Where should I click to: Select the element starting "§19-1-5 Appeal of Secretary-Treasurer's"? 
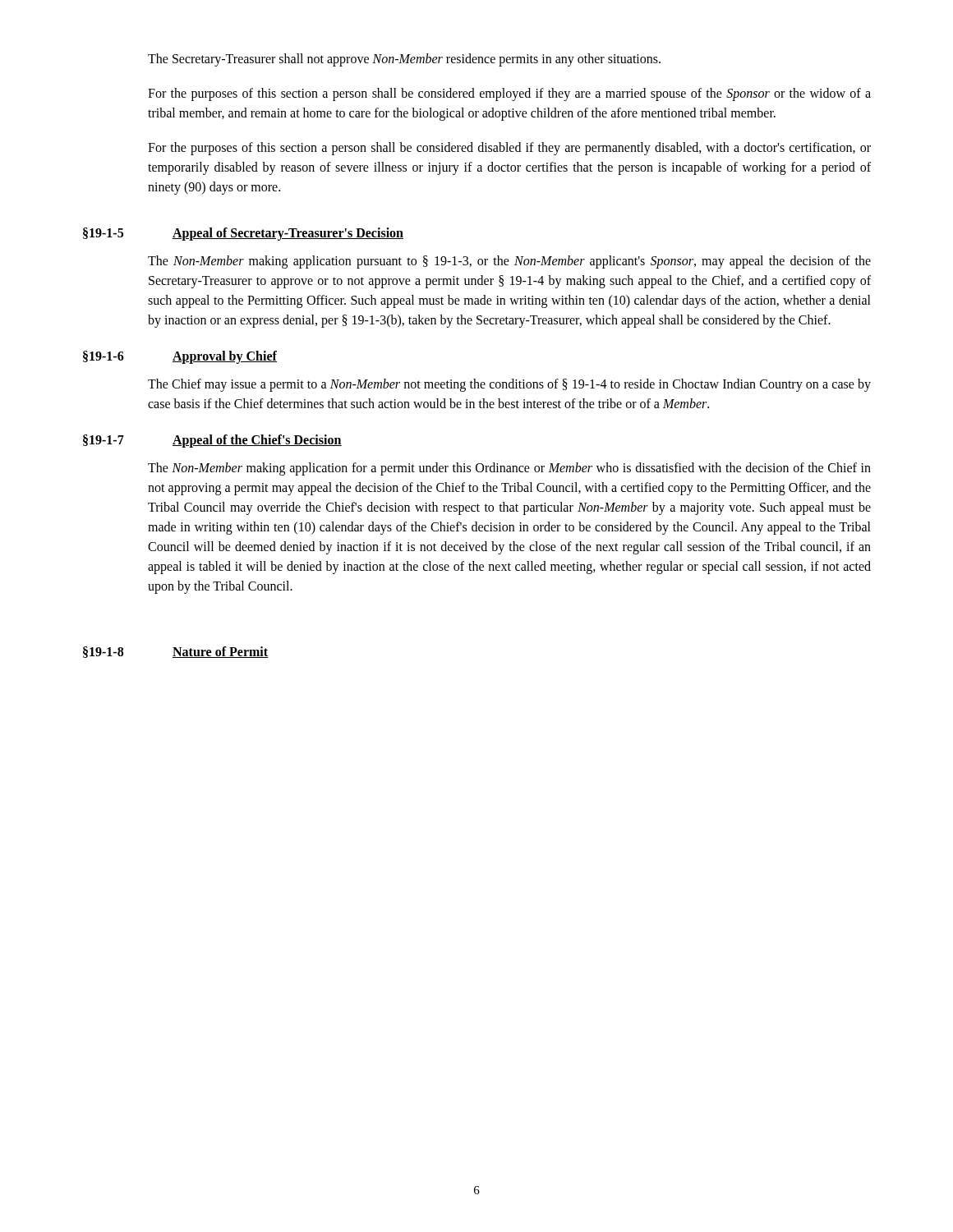click(243, 234)
